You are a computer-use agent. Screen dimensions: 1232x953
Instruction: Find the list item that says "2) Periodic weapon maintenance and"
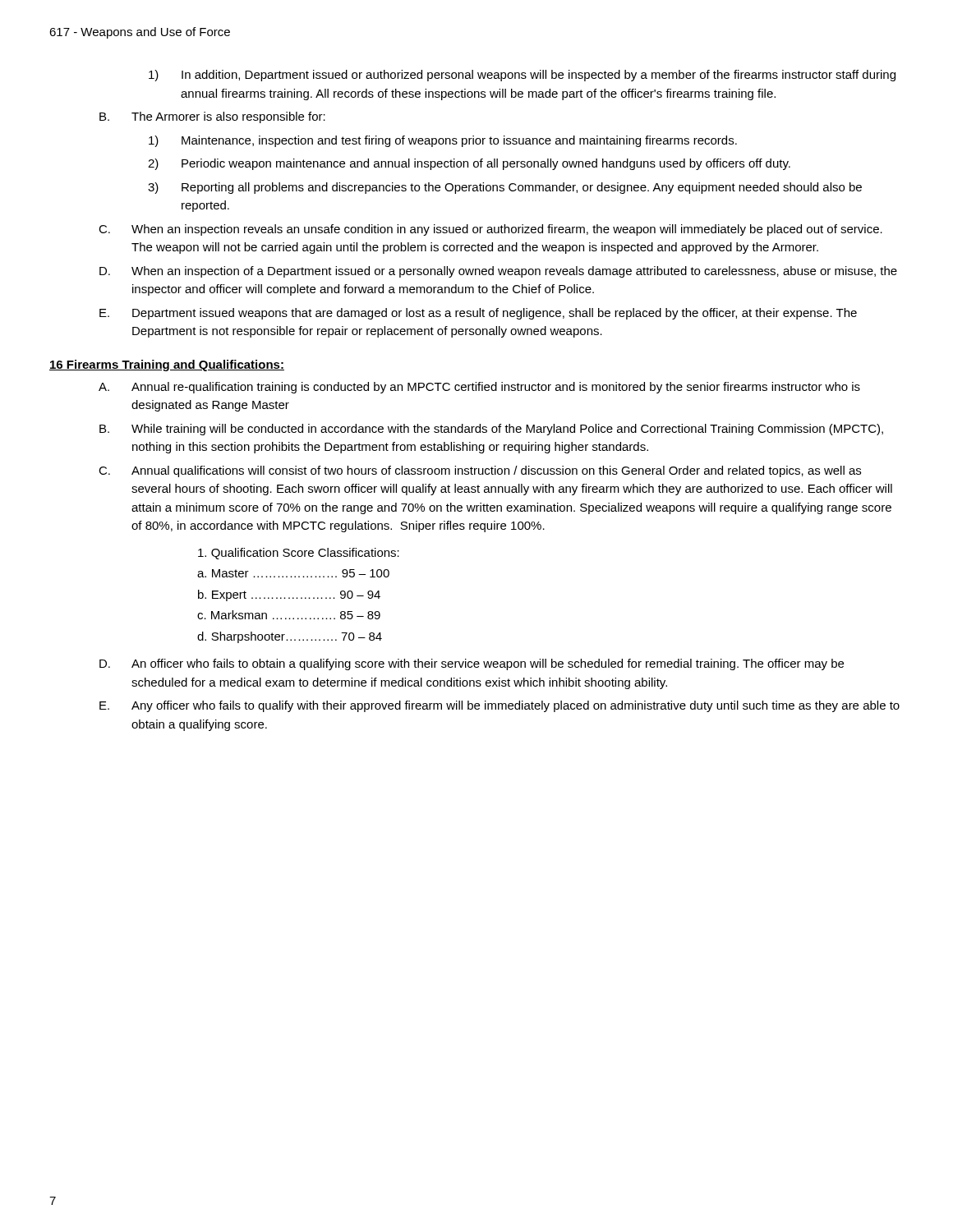[x=526, y=164]
